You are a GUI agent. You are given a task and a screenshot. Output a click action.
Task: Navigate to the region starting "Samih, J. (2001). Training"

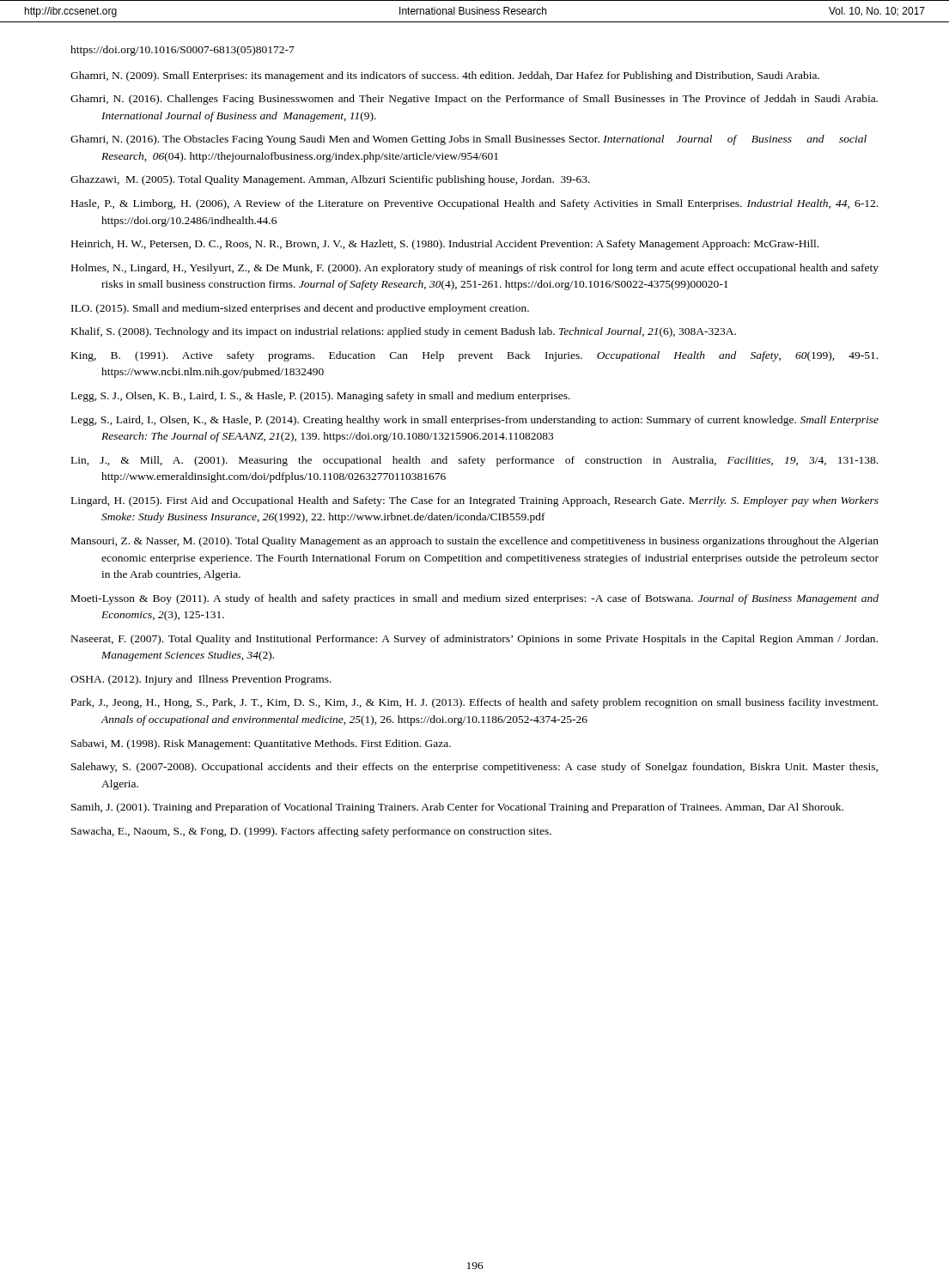[457, 807]
